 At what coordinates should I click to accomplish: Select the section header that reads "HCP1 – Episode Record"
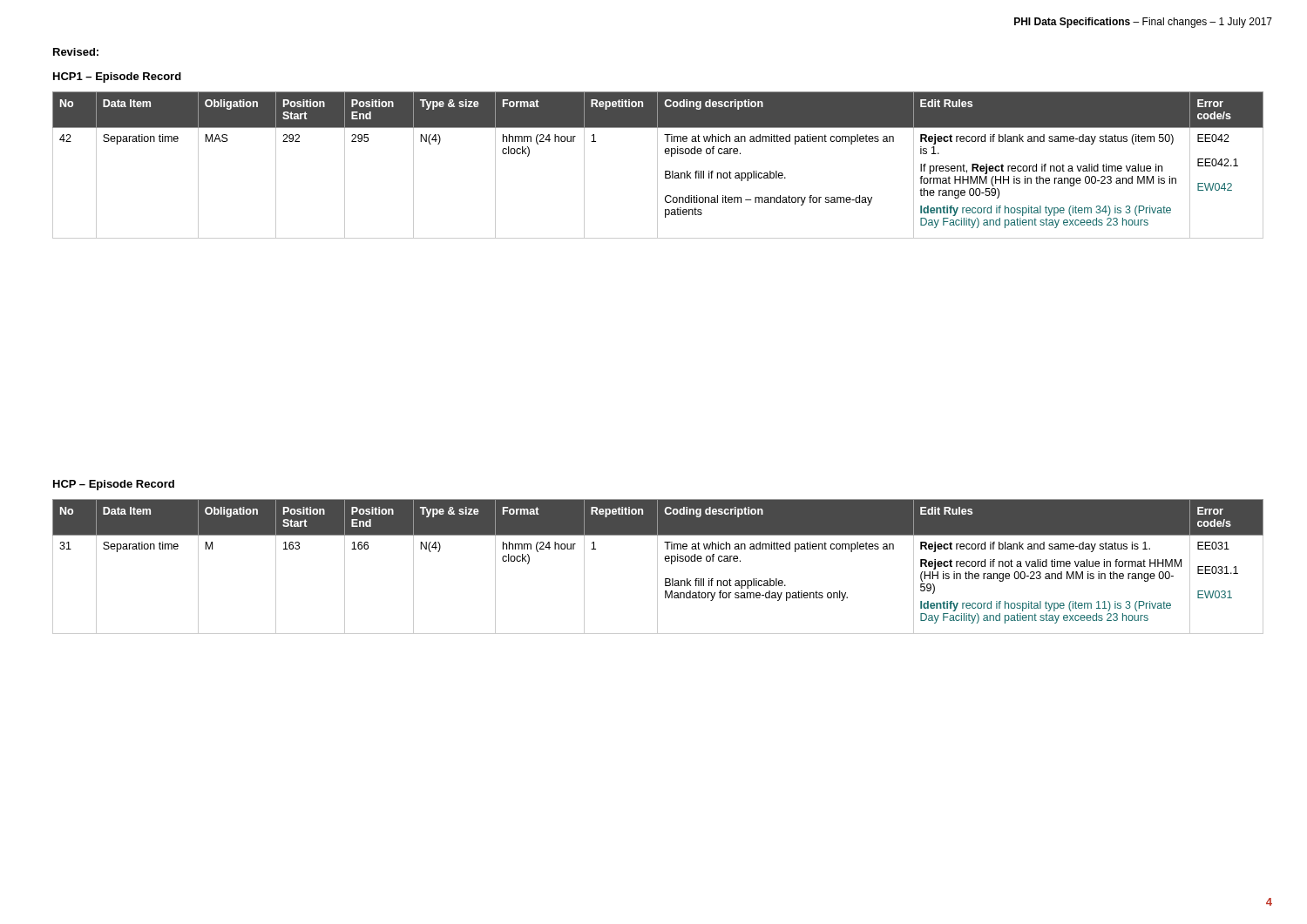(x=117, y=76)
